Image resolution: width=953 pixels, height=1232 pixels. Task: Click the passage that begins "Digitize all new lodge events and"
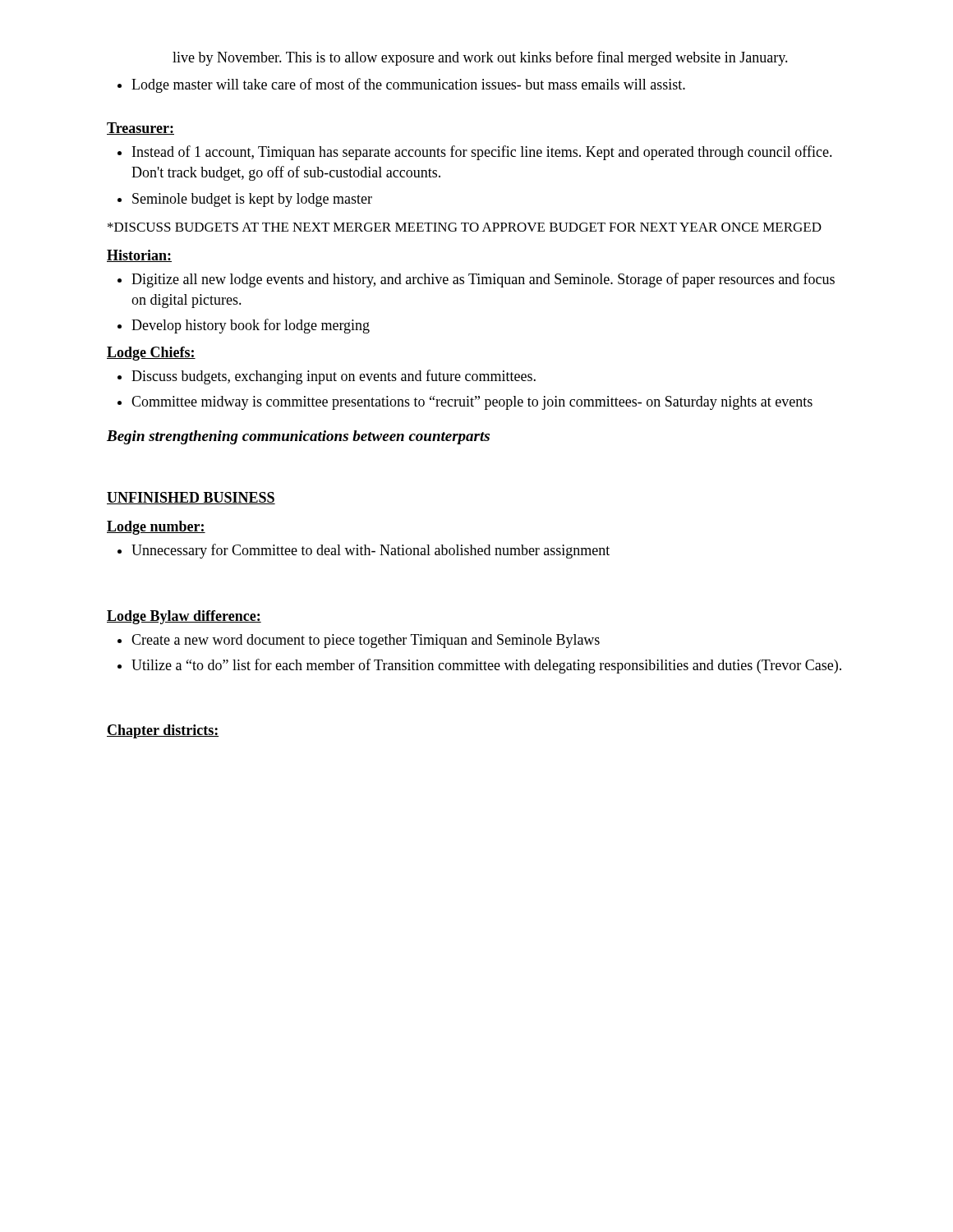coord(476,280)
